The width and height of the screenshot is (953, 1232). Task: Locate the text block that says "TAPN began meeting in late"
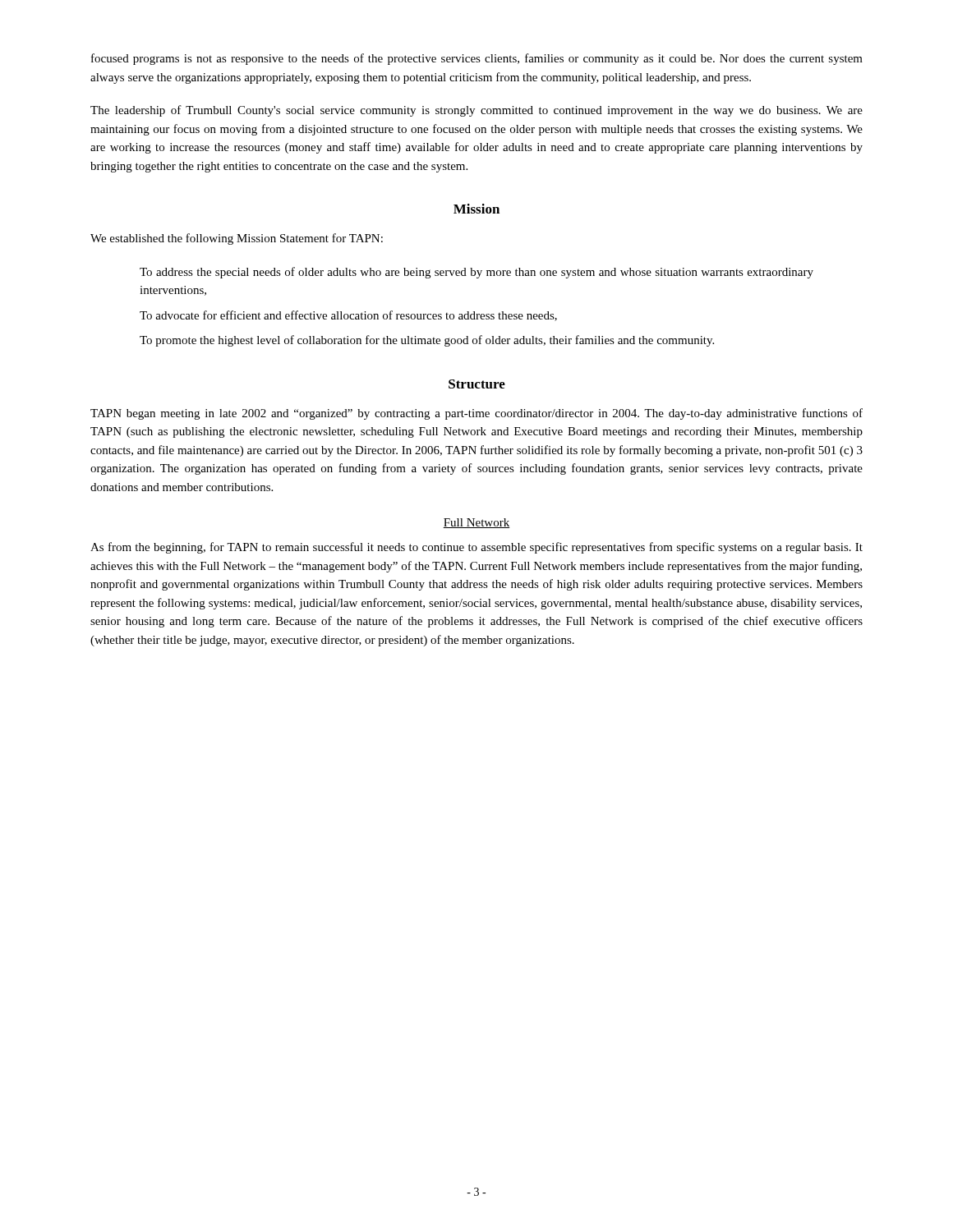(x=476, y=450)
